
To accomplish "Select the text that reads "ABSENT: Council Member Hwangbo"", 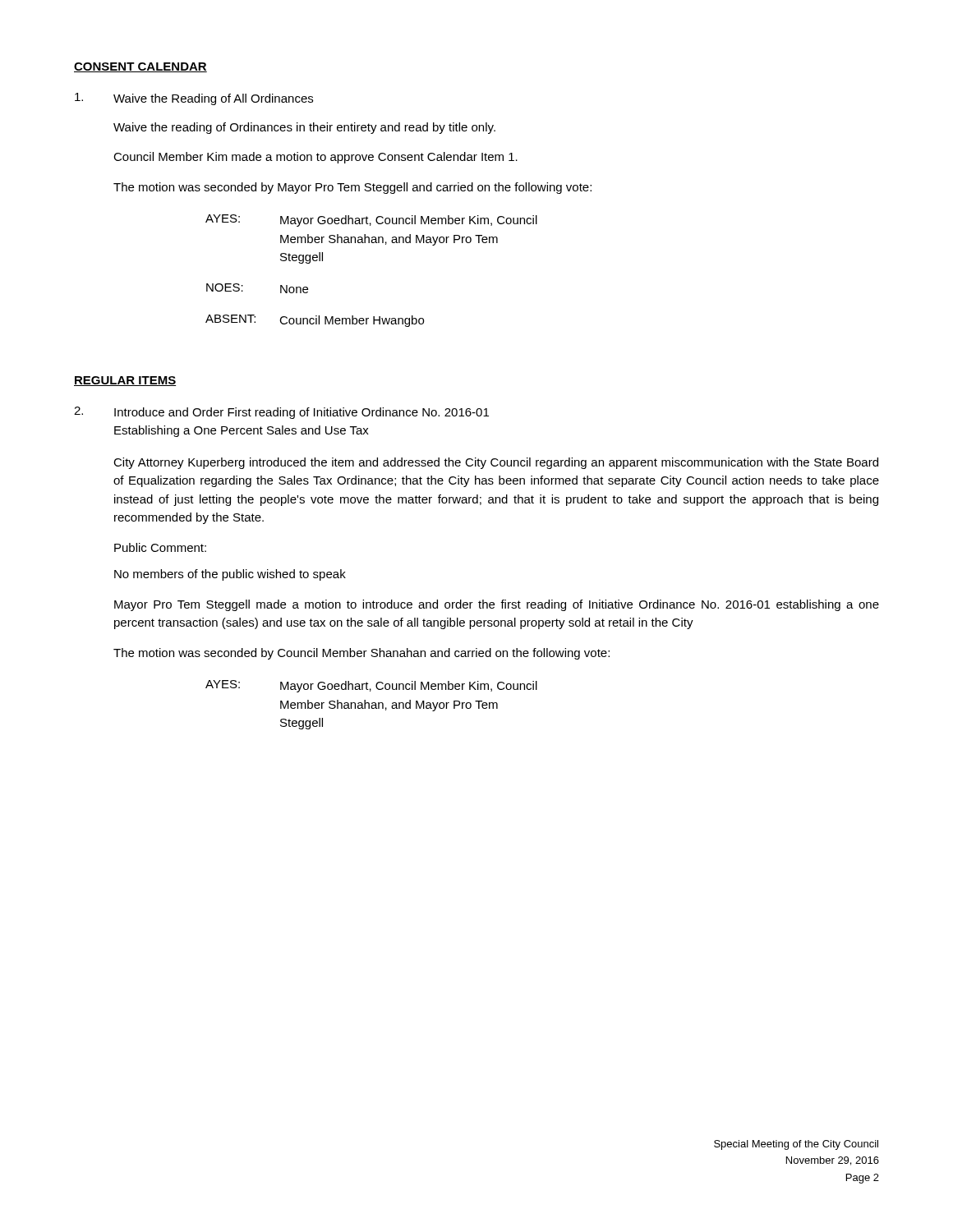I will [x=315, y=321].
